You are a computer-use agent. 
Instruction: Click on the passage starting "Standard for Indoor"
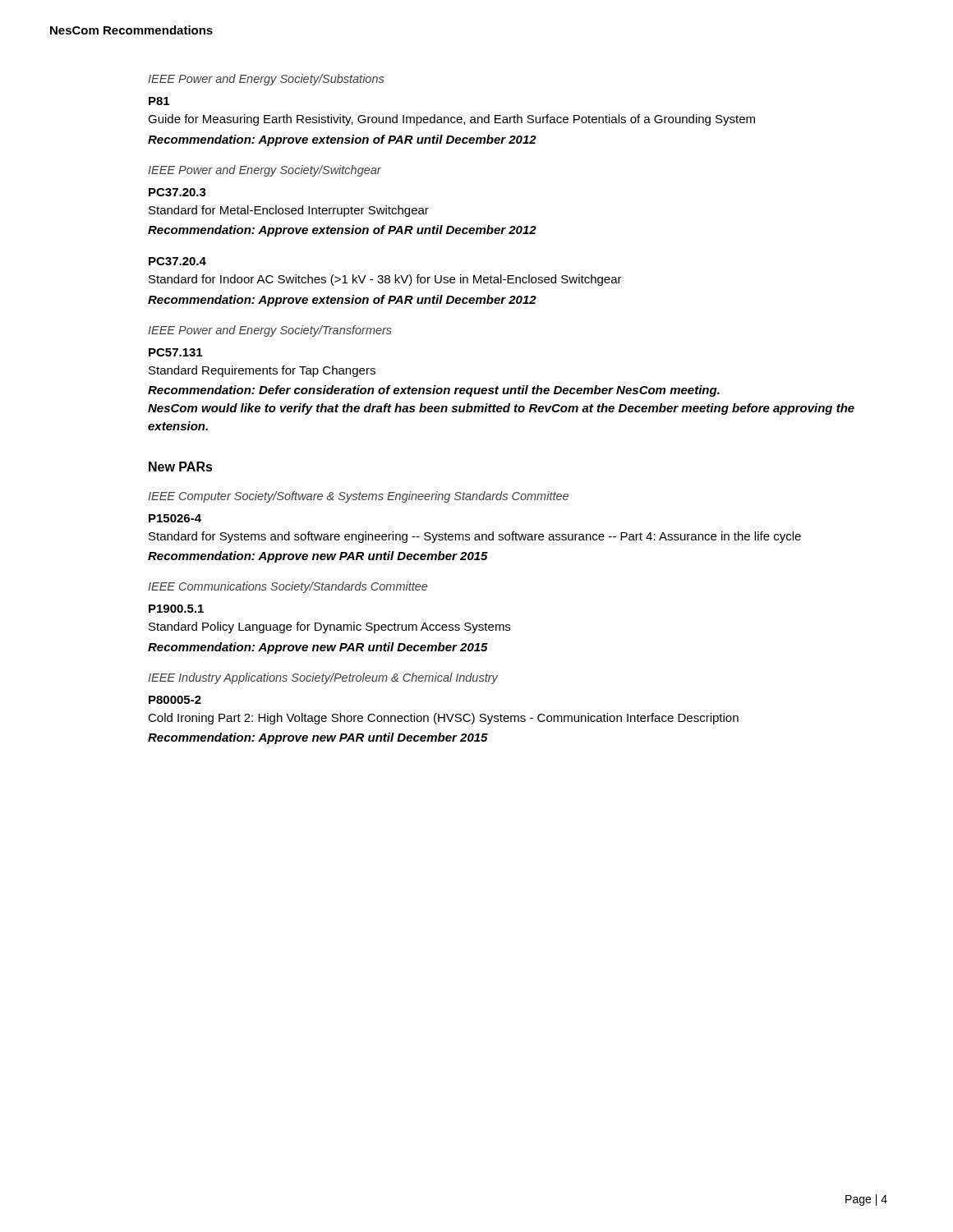tap(385, 279)
